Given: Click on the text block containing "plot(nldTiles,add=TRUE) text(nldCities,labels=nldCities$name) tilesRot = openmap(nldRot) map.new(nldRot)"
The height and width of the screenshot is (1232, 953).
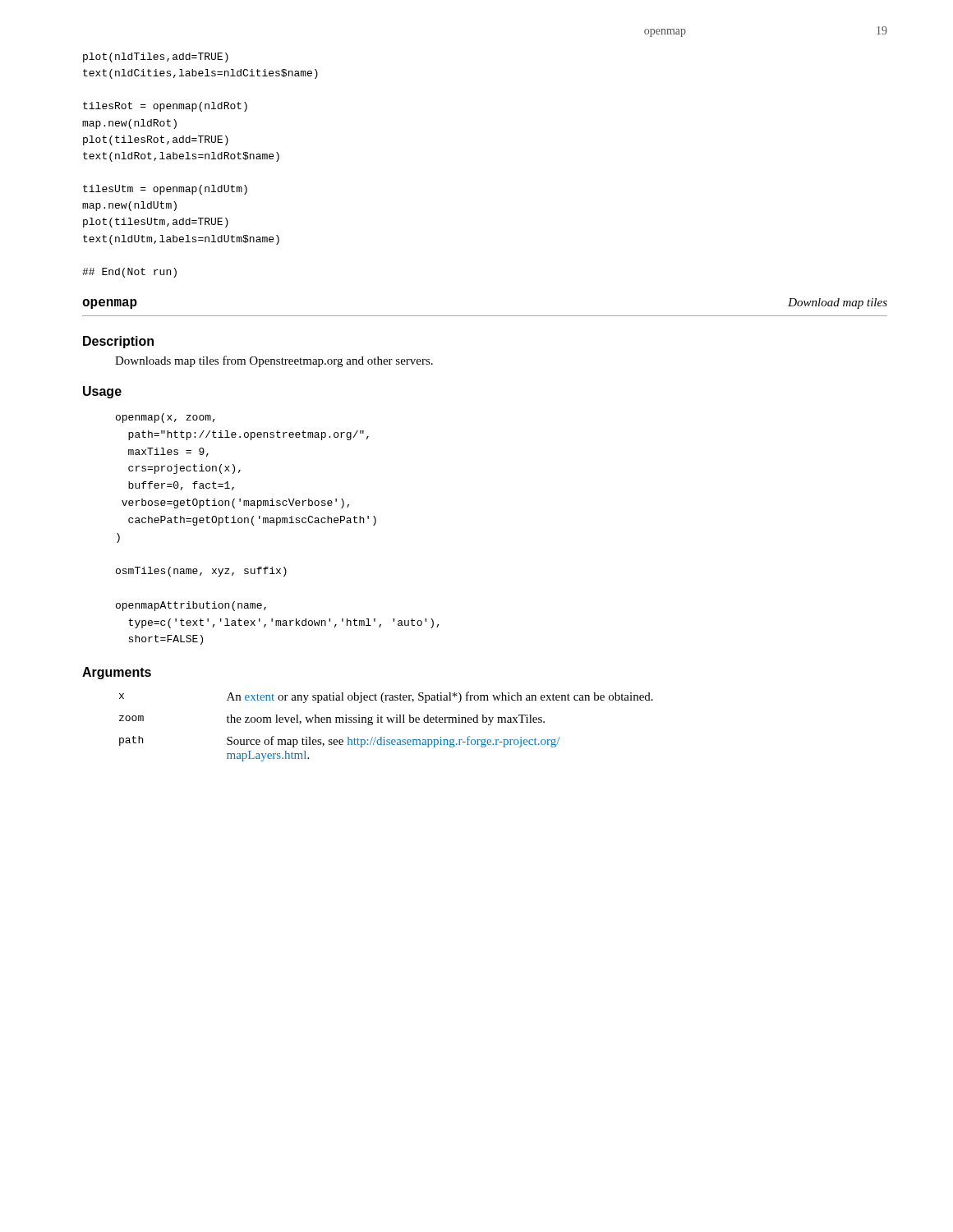Looking at the screenshot, I should click(x=156, y=57).
